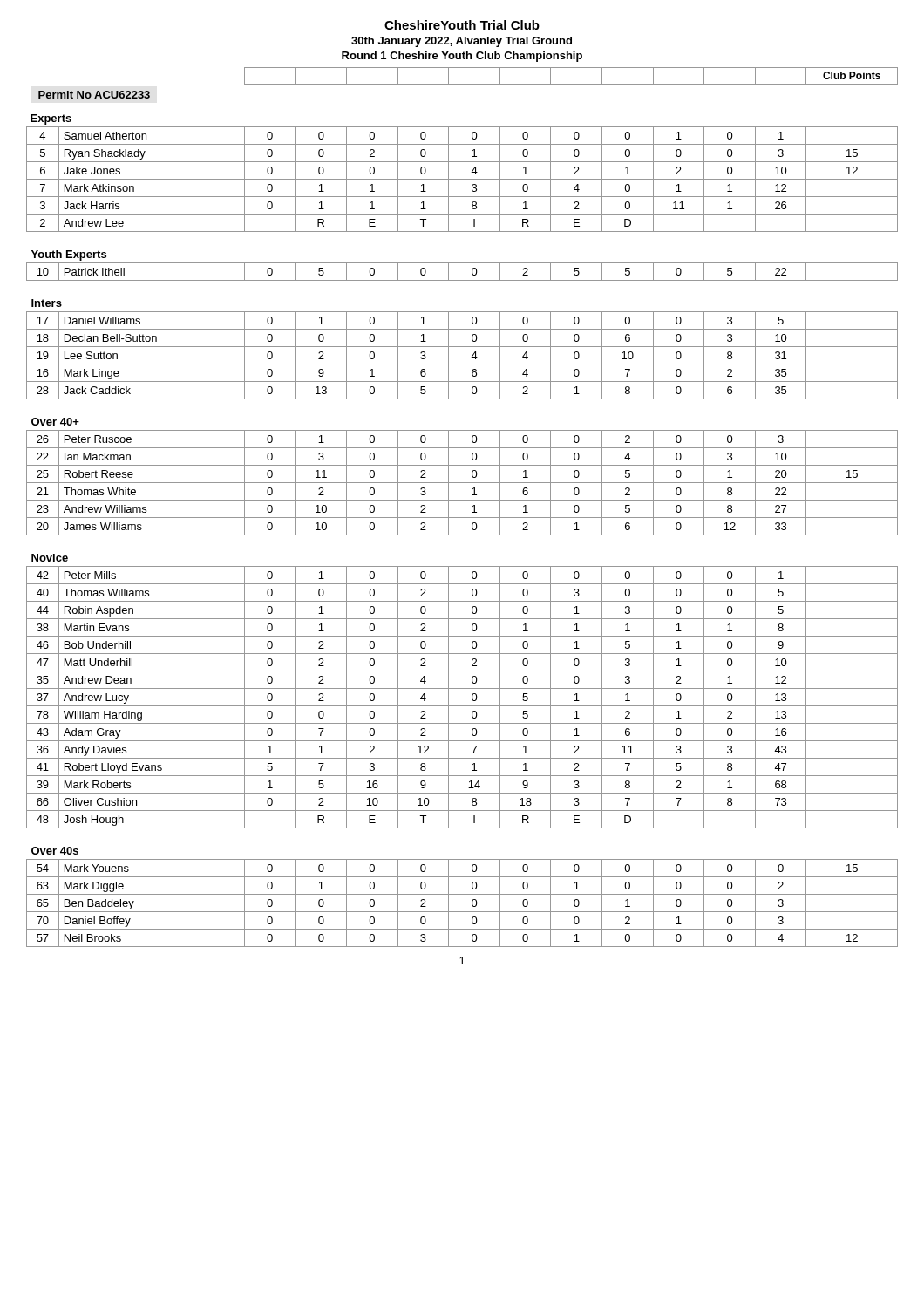Screen dimensions: 1308x924
Task: Find the block on this page that starts "30th January 2022, Alvanley Trial"
Action: click(x=462, y=41)
